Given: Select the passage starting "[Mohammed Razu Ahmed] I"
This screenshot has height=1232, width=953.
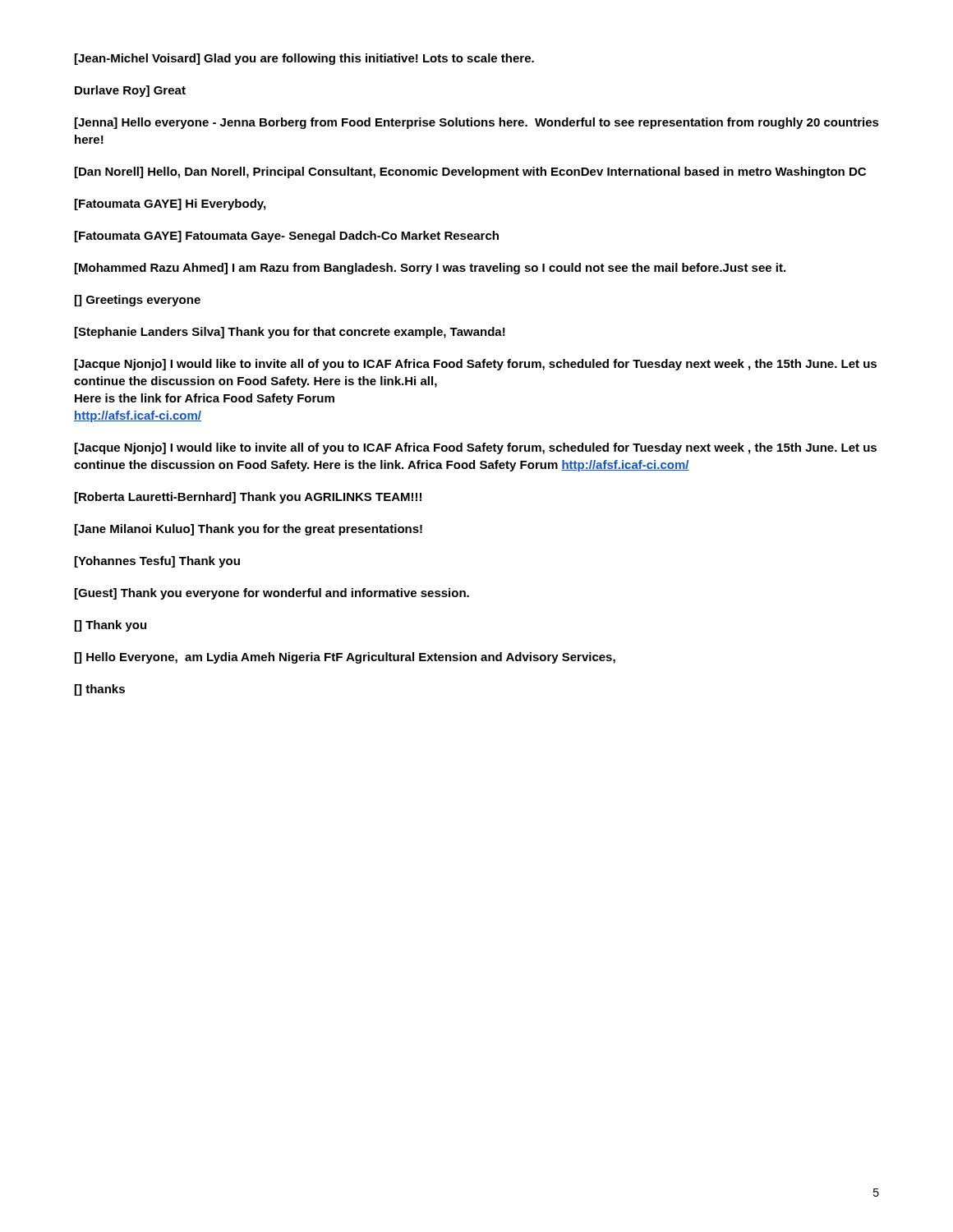Looking at the screenshot, I should (430, 267).
